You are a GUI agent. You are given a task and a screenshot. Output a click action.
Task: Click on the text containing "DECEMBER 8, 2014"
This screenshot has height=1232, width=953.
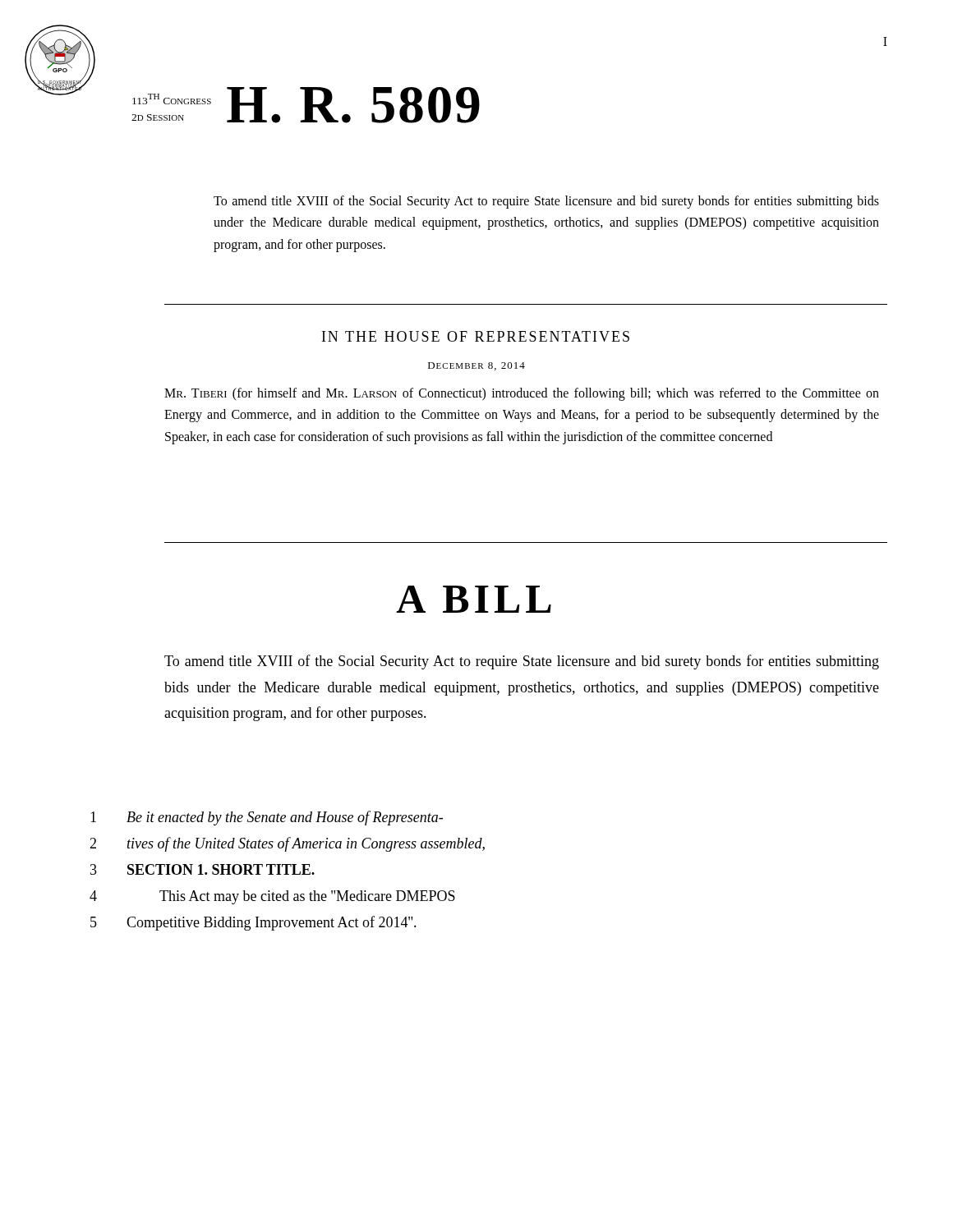[476, 365]
